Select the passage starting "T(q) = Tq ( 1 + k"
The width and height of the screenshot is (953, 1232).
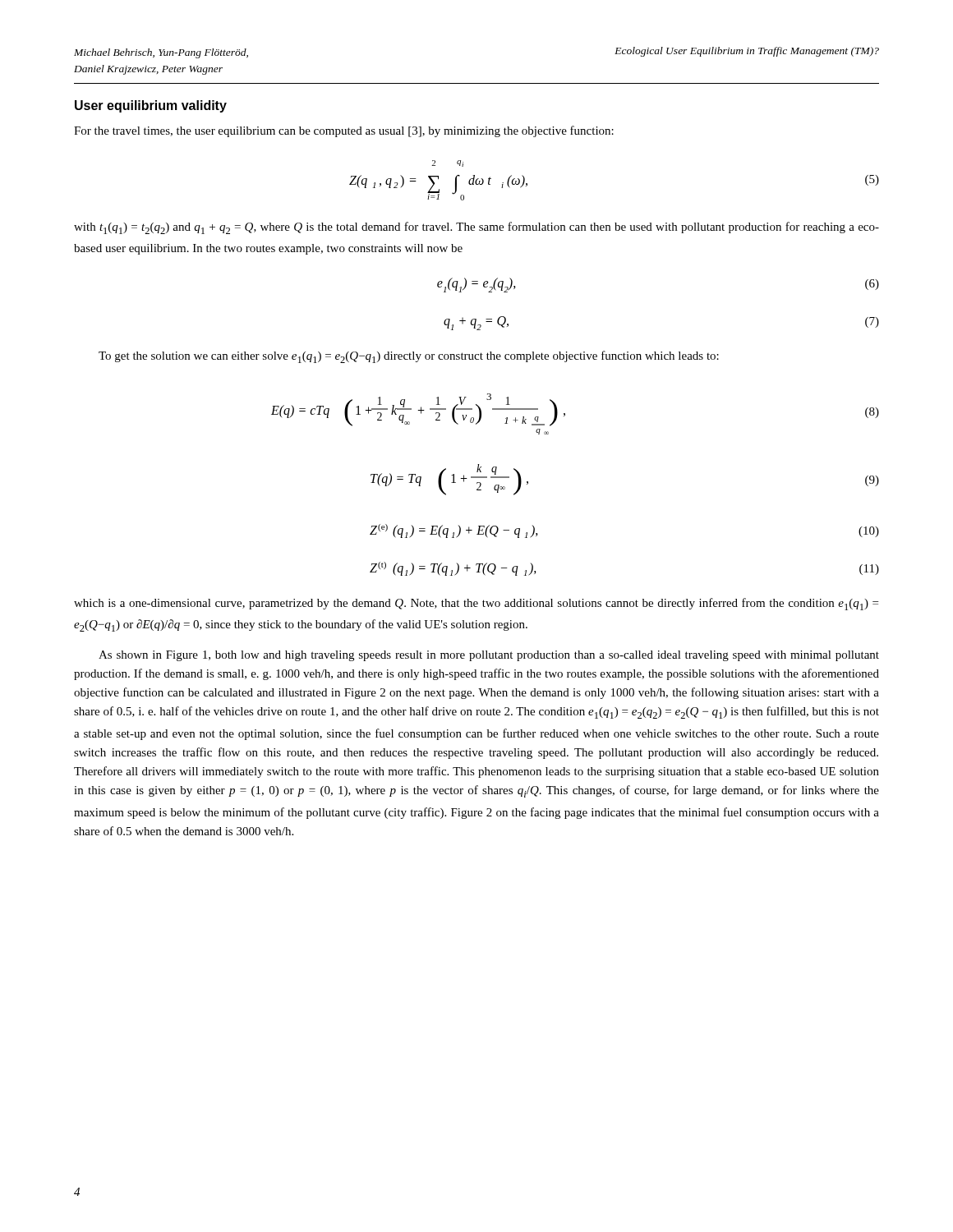441,479
